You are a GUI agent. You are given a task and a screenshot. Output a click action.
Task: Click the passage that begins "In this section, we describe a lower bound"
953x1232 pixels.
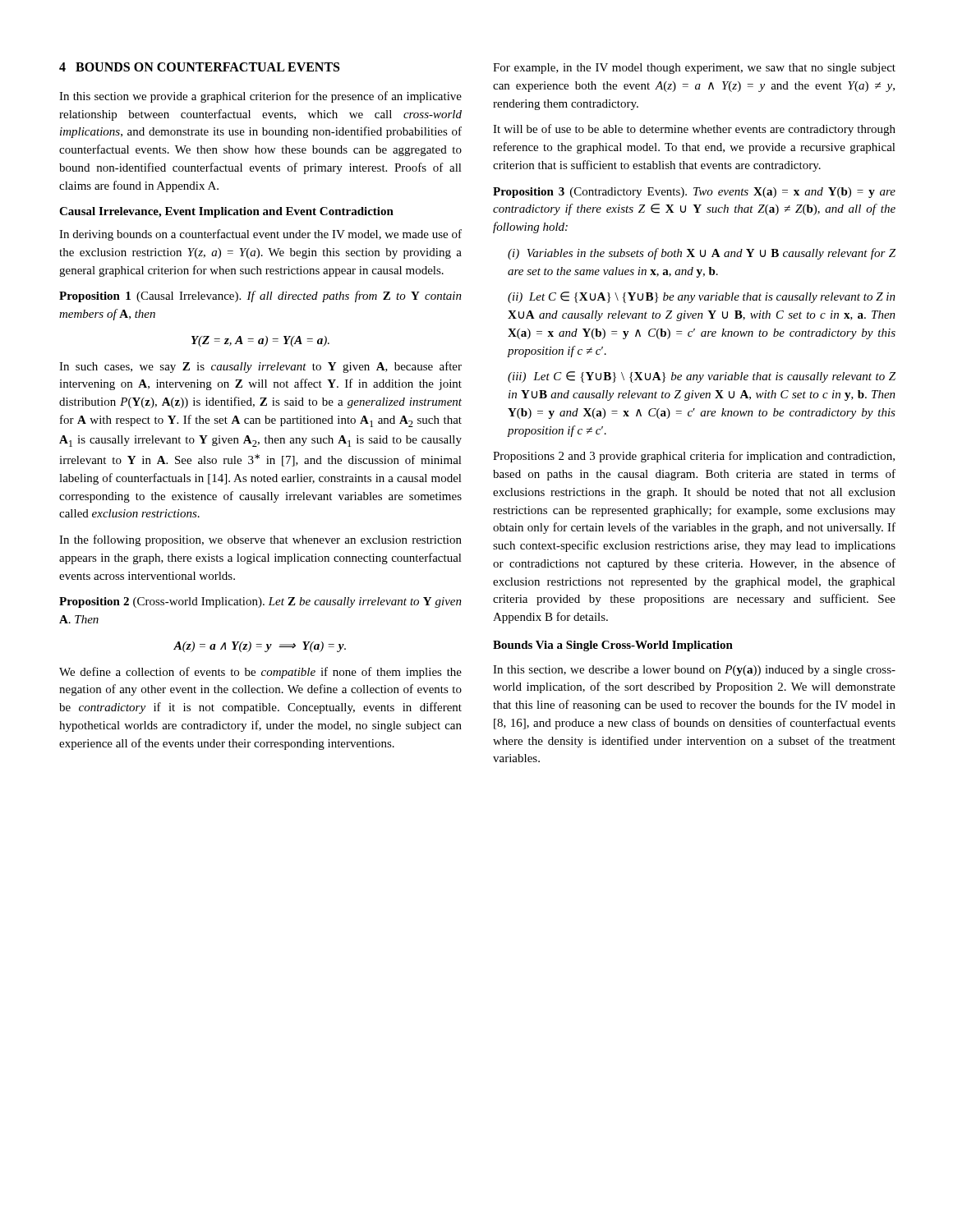tap(694, 714)
